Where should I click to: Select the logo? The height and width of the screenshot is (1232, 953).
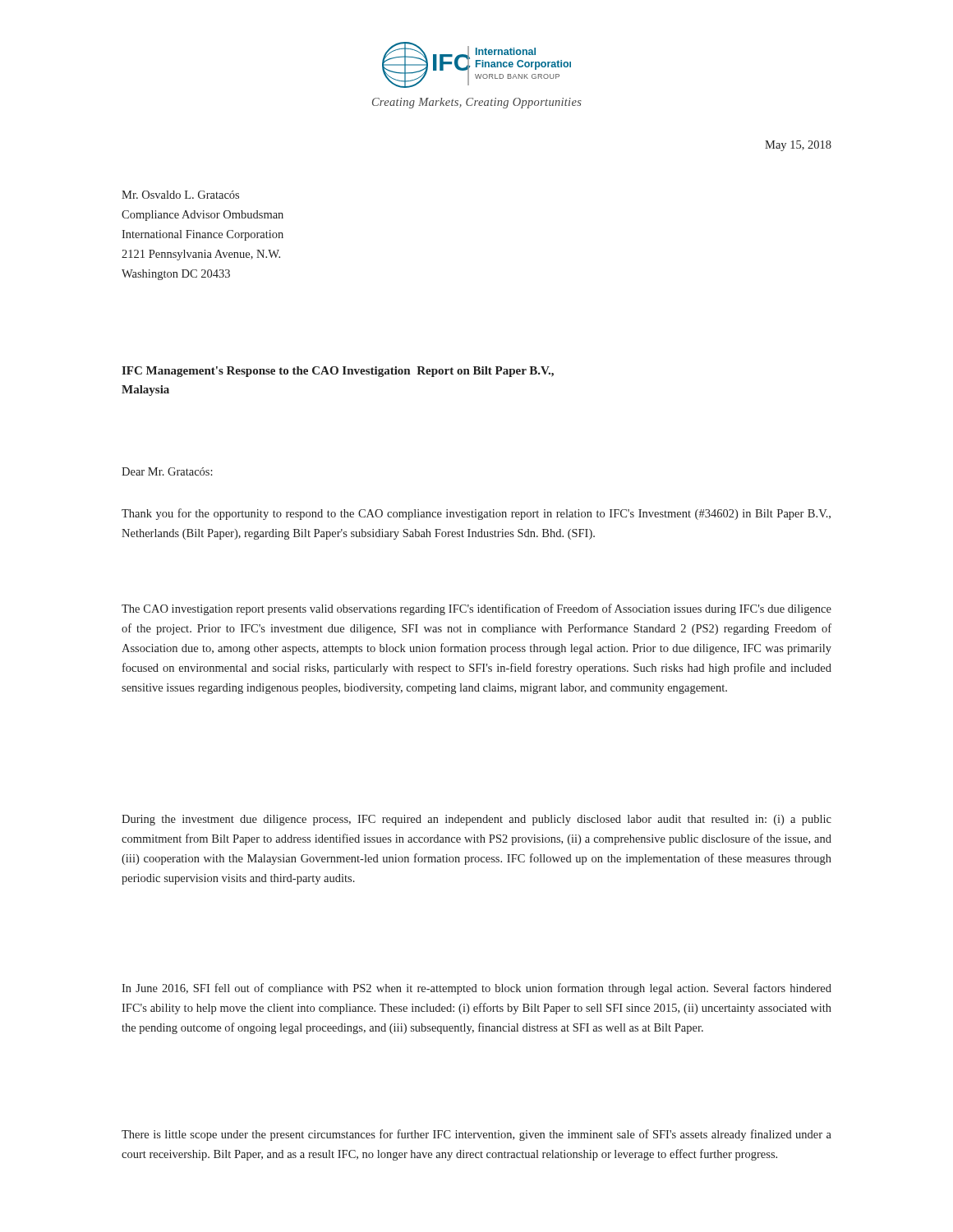coord(476,74)
